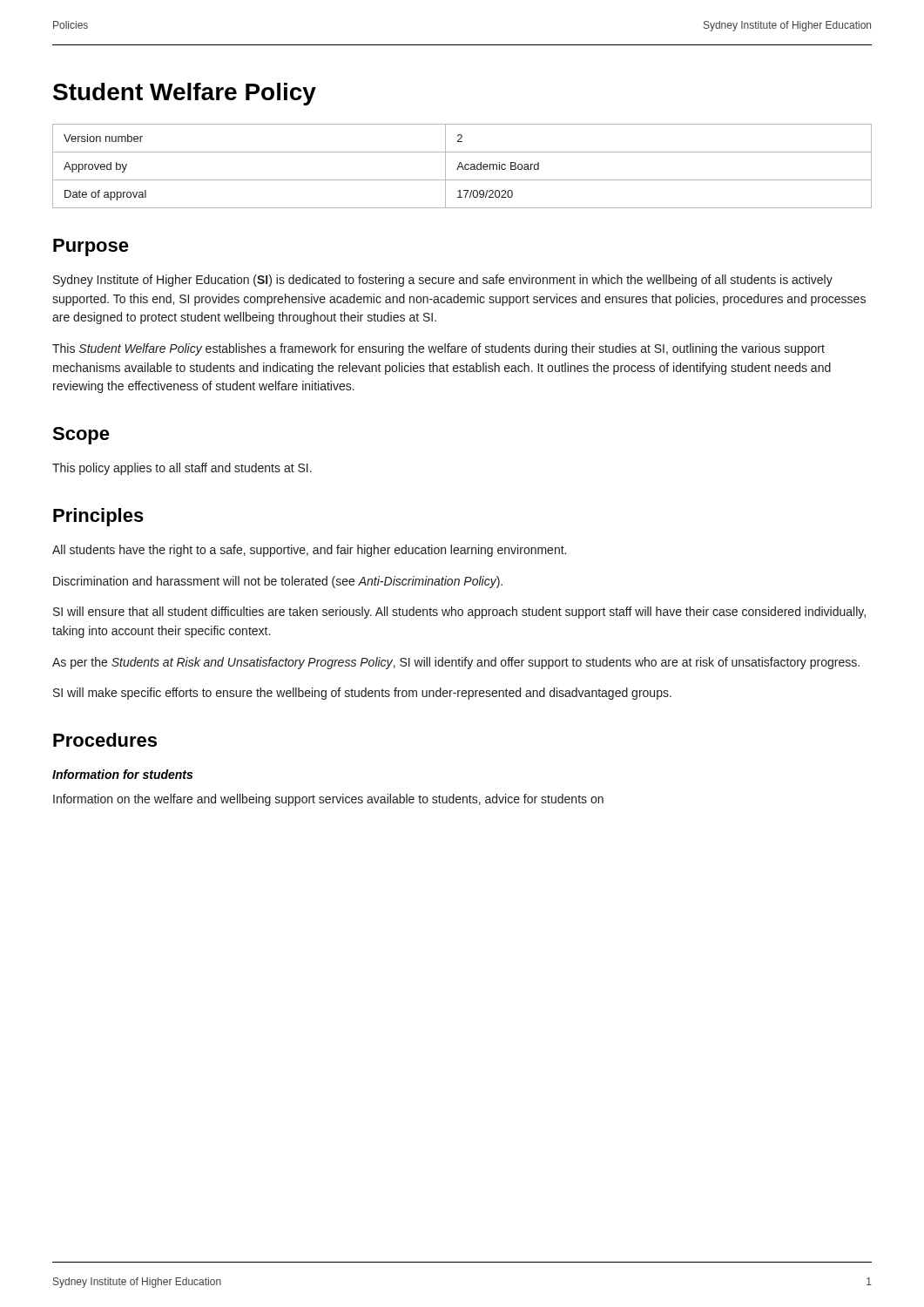Screen dimensions: 1307x924
Task: Click on the text block containing "Discrimination and harassment will"
Action: pyautogui.click(x=278, y=581)
